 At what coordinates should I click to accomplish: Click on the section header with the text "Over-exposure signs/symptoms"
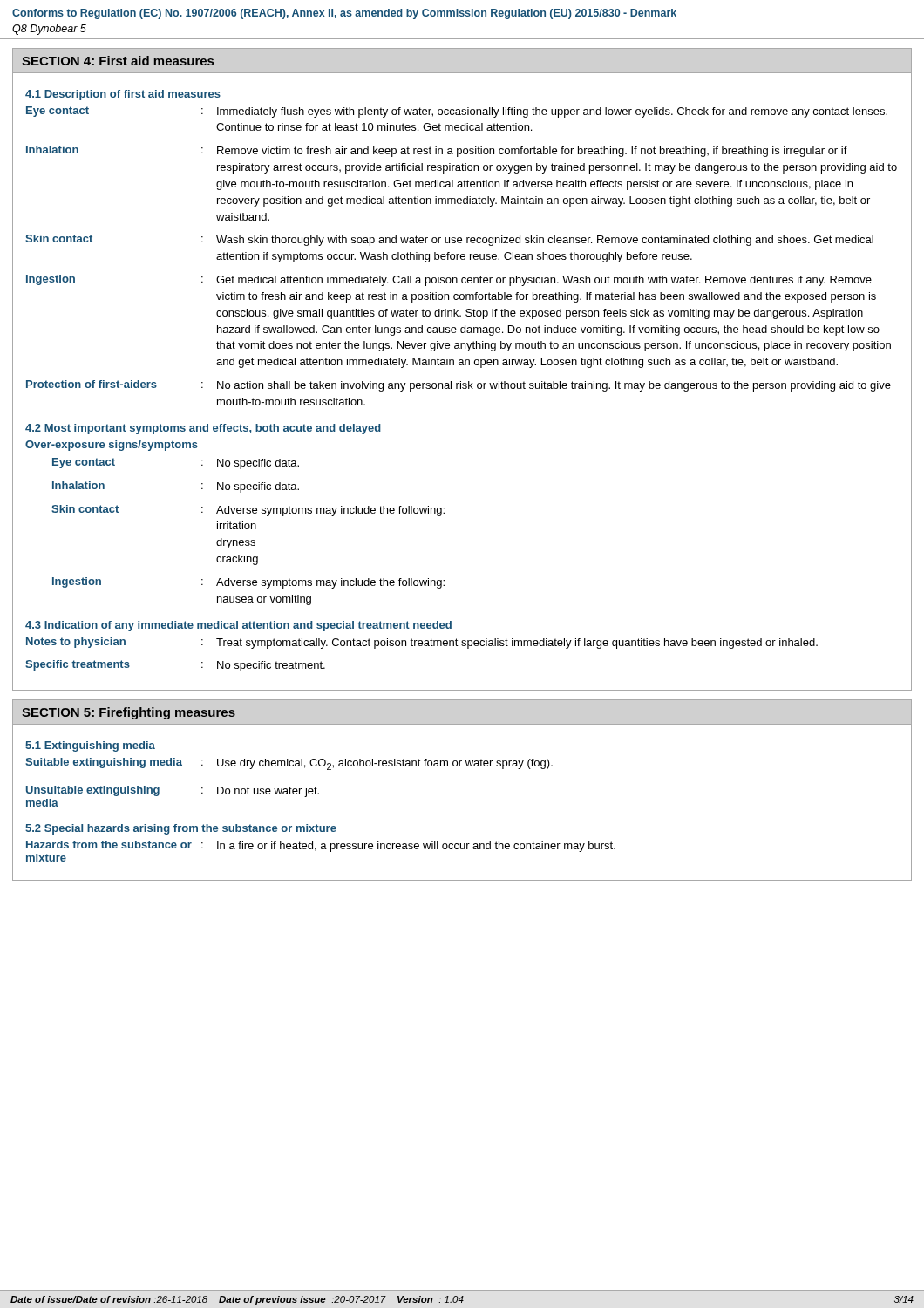(112, 444)
